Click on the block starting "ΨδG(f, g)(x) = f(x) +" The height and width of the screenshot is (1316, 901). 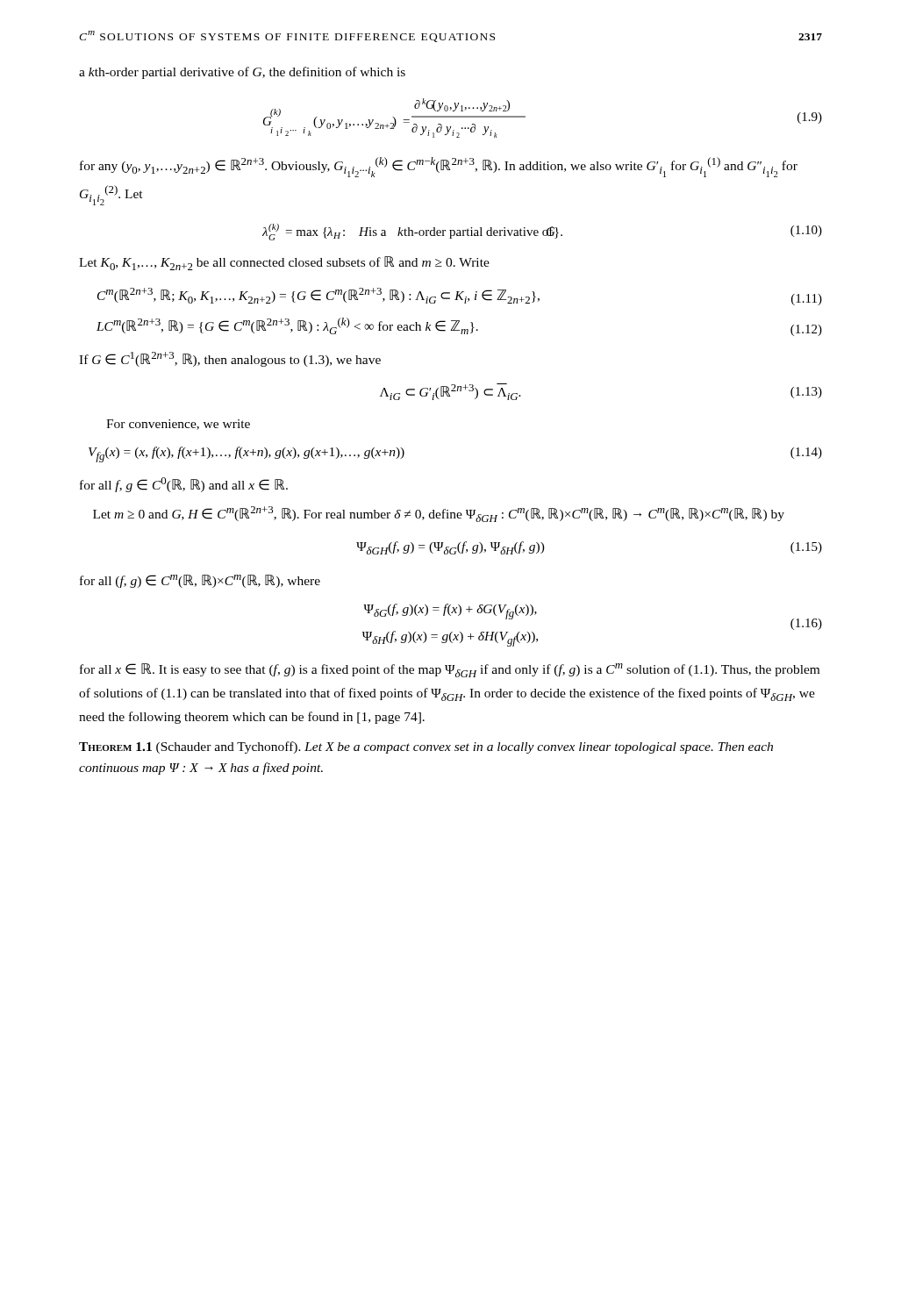450,624
